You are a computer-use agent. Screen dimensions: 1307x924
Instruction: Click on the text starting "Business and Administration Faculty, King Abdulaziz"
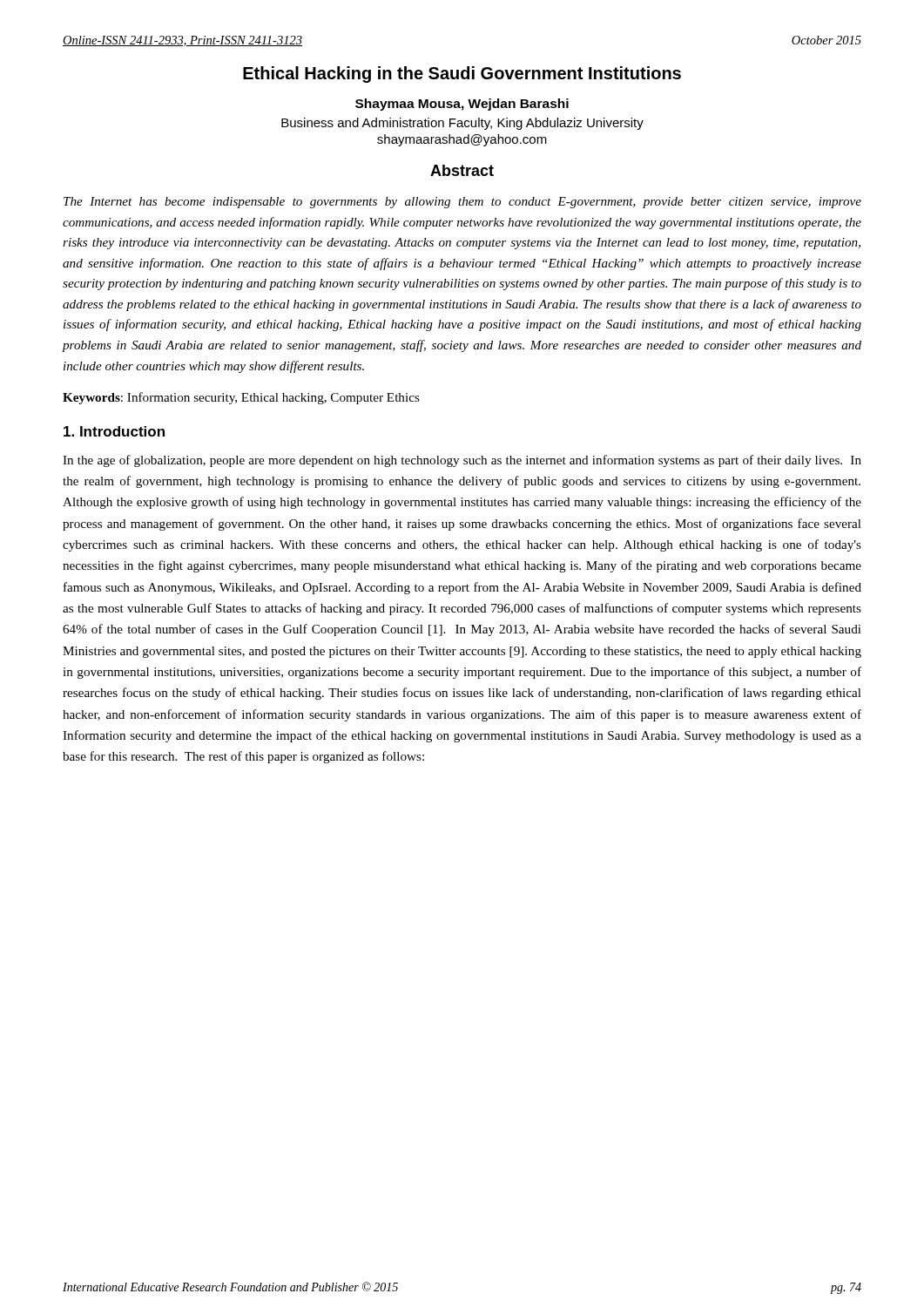[x=462, y=122]
